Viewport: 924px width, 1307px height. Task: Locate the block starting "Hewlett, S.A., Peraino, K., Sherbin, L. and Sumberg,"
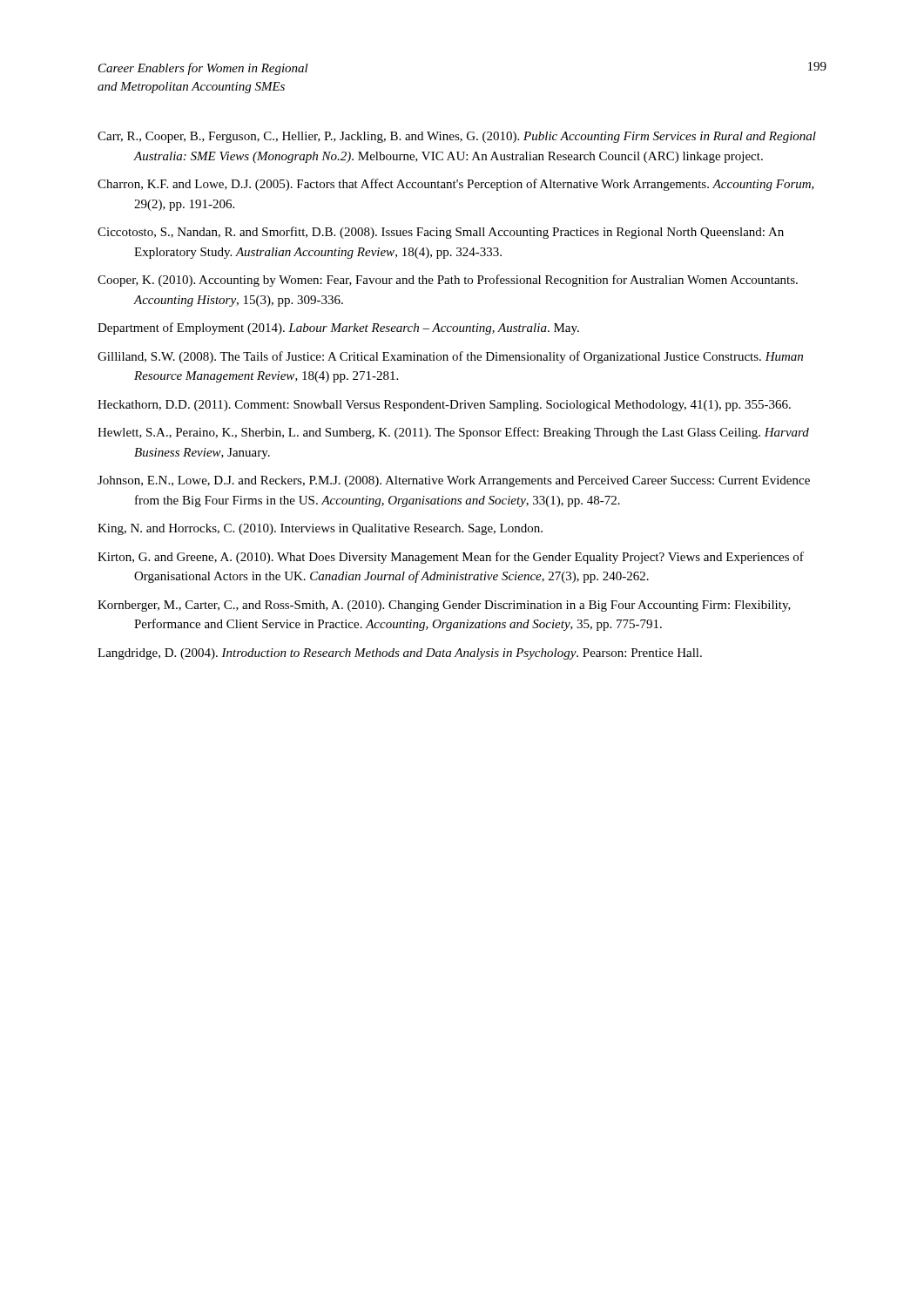point(453,442)
